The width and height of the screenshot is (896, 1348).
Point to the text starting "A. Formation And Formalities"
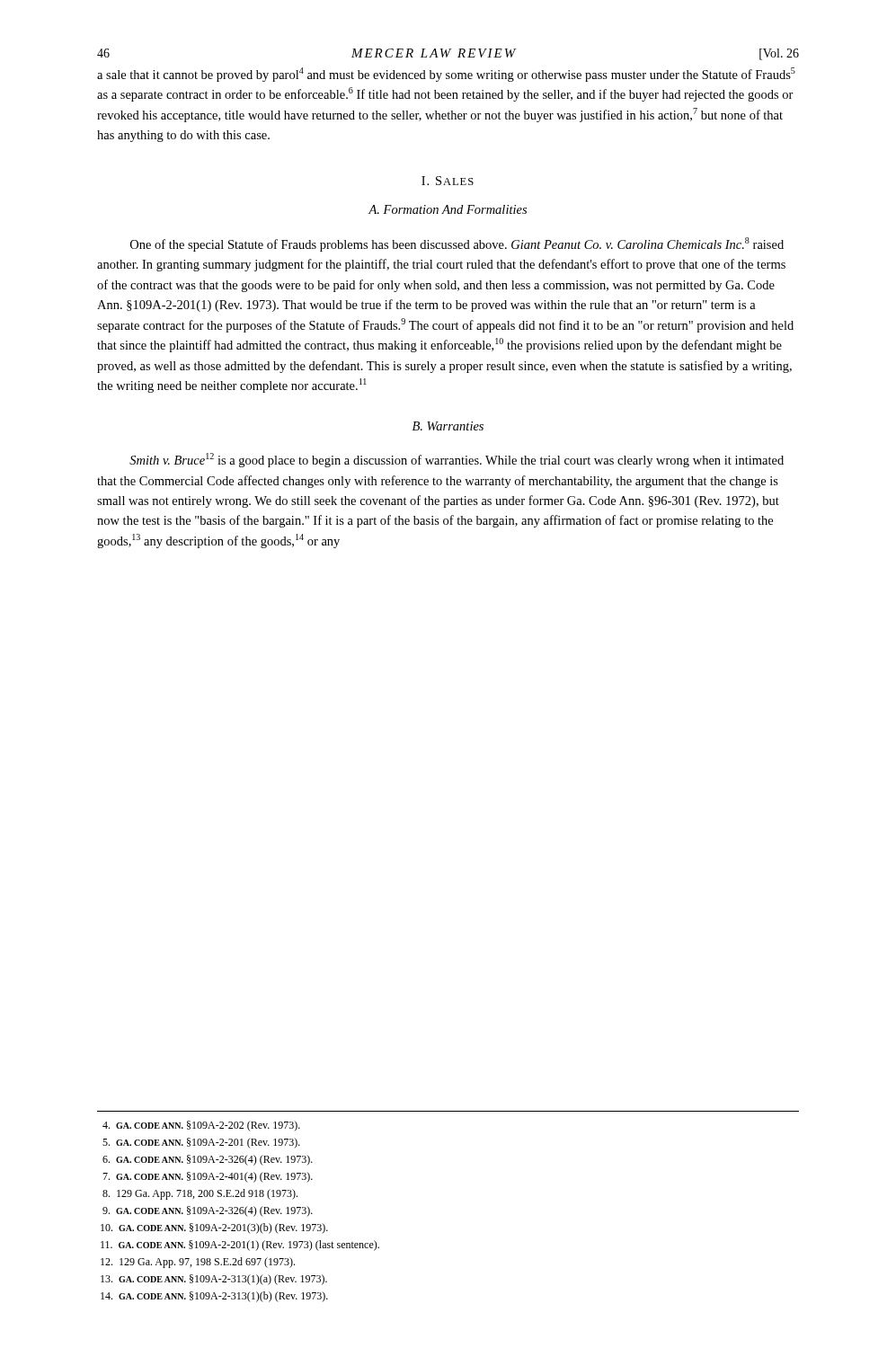pos(448,210)
